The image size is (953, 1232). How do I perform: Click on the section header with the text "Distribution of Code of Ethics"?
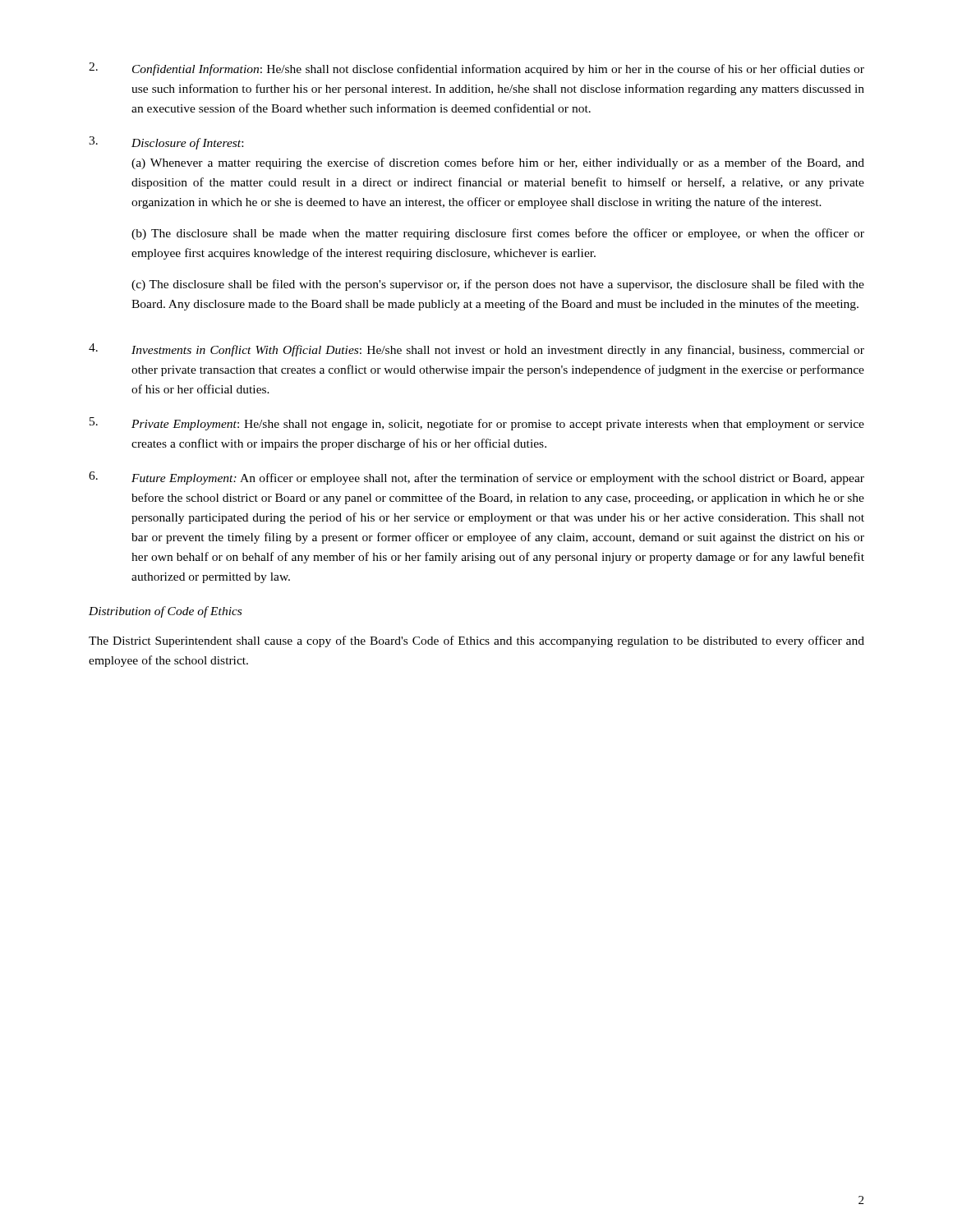[165, 611]
